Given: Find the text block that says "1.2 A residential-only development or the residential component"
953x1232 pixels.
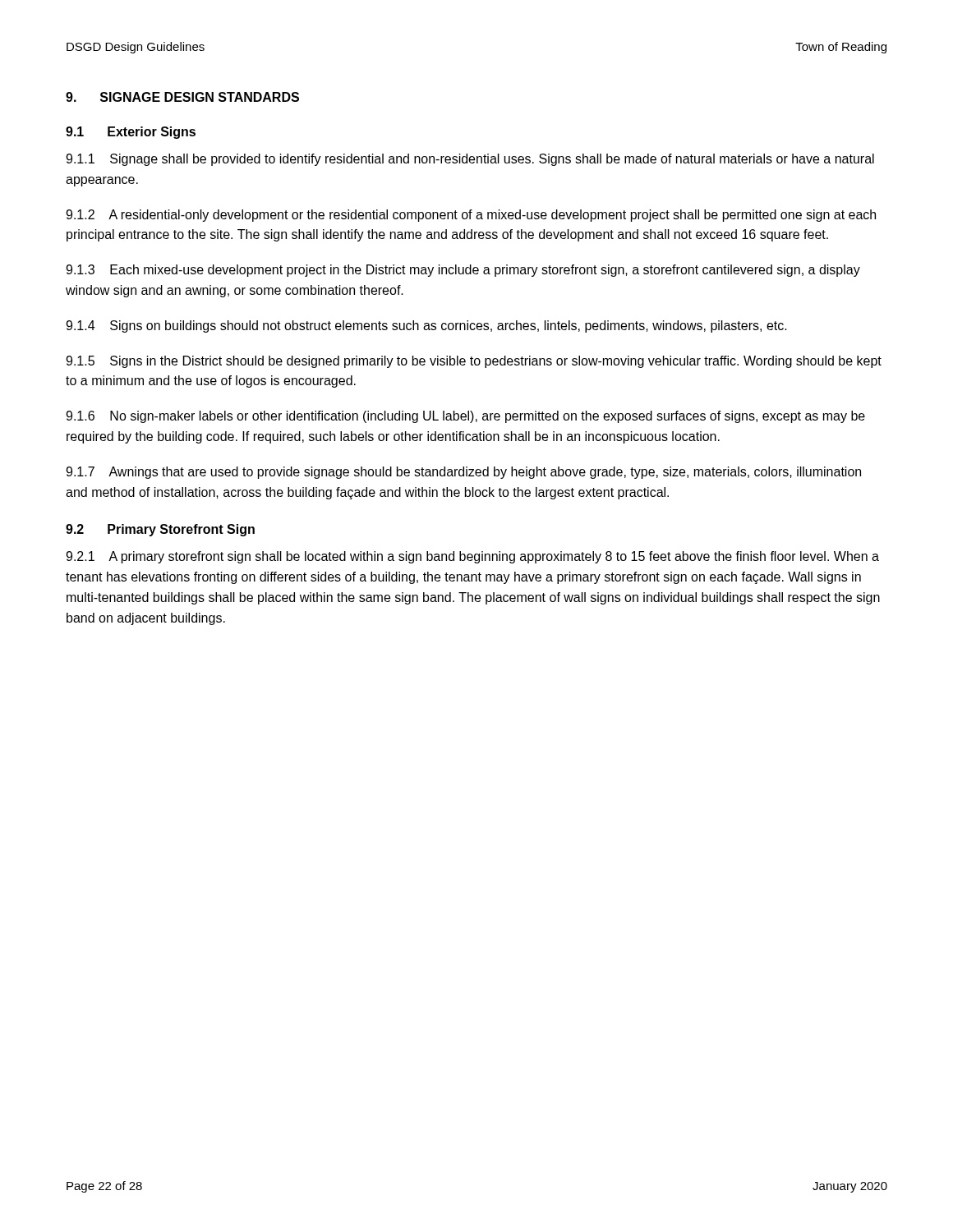Looking at the screenshot, I should tap(471, 225).
